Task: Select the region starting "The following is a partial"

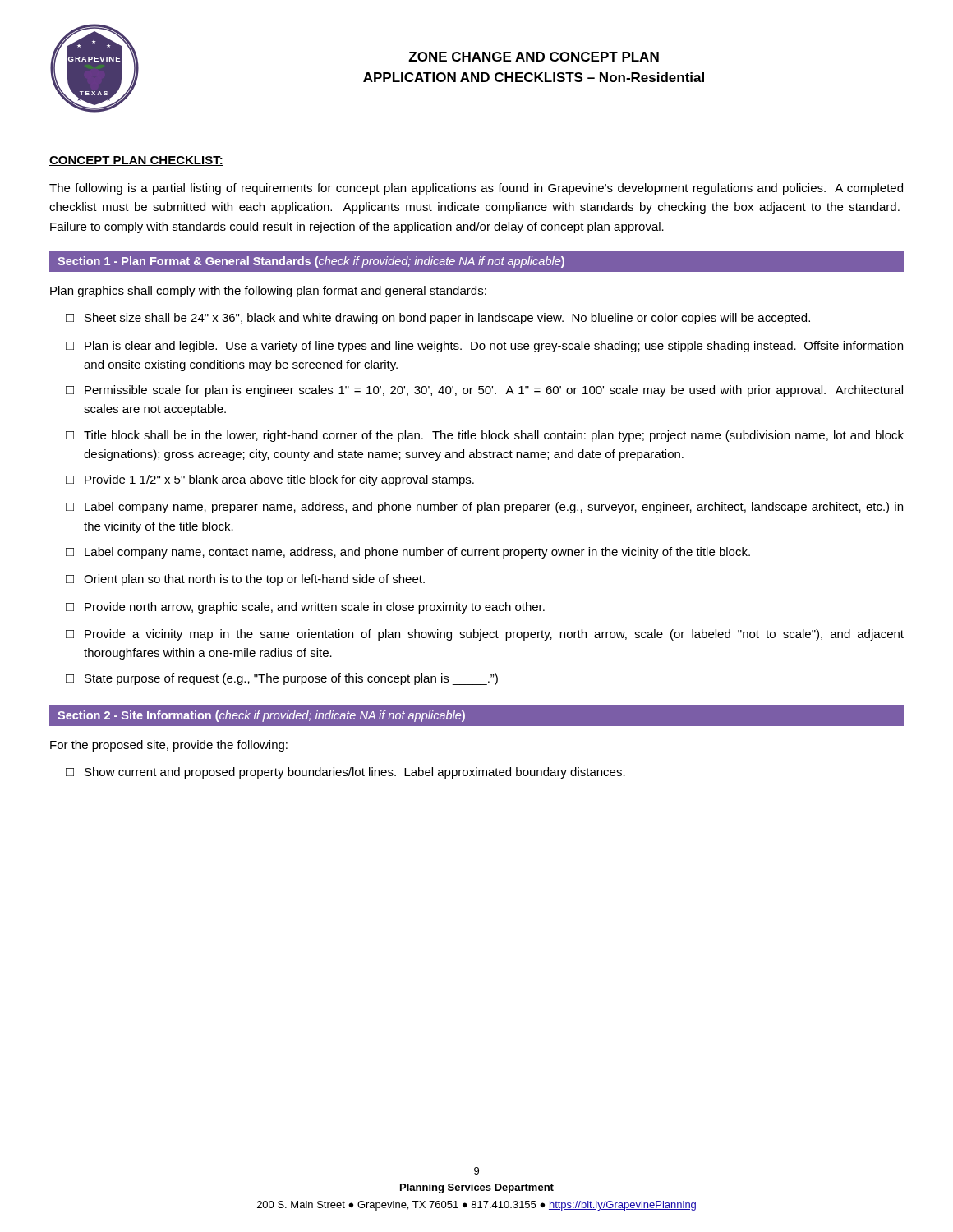Action: tap(476, 207)
